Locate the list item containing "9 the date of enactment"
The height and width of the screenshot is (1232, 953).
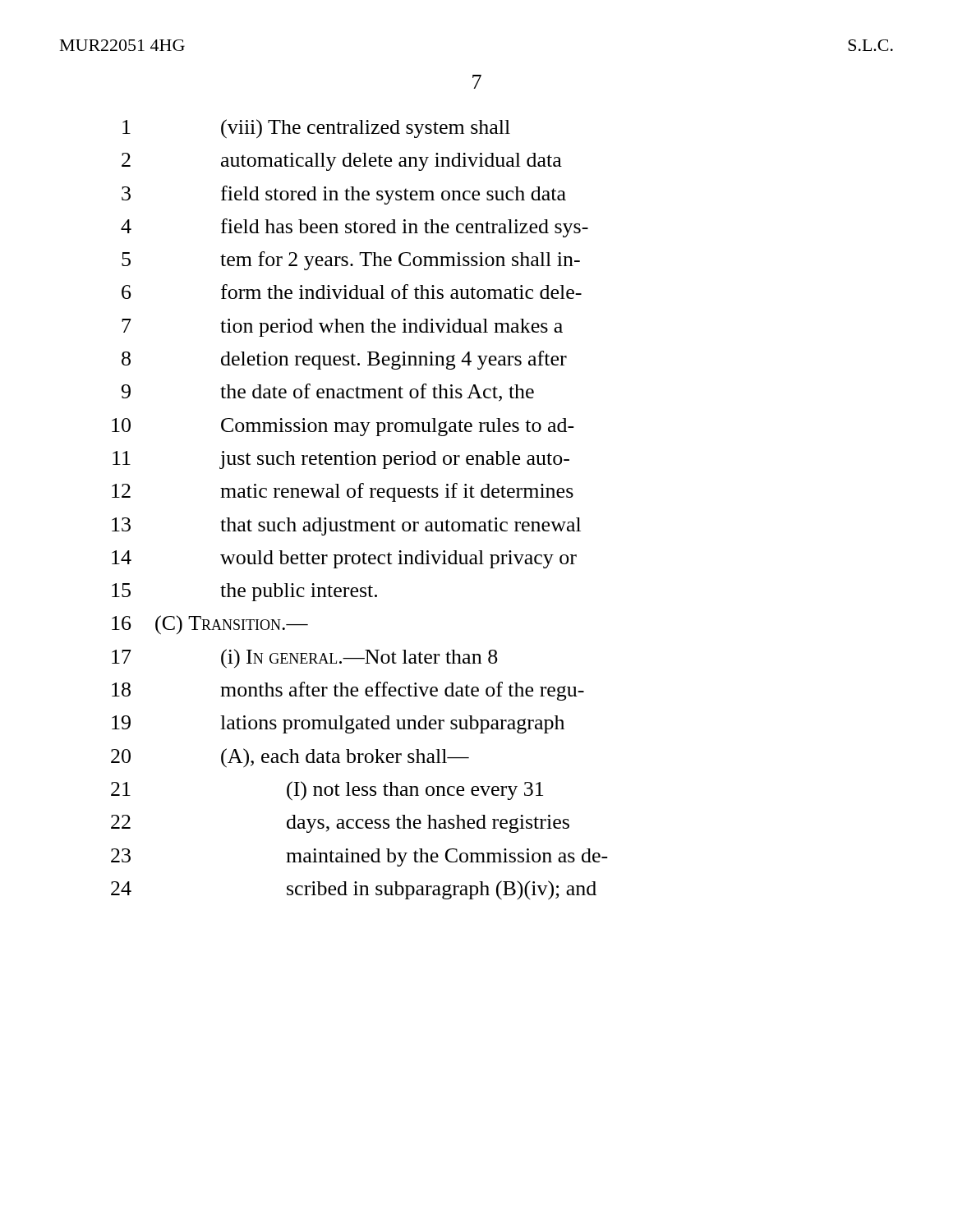(476, 392)
